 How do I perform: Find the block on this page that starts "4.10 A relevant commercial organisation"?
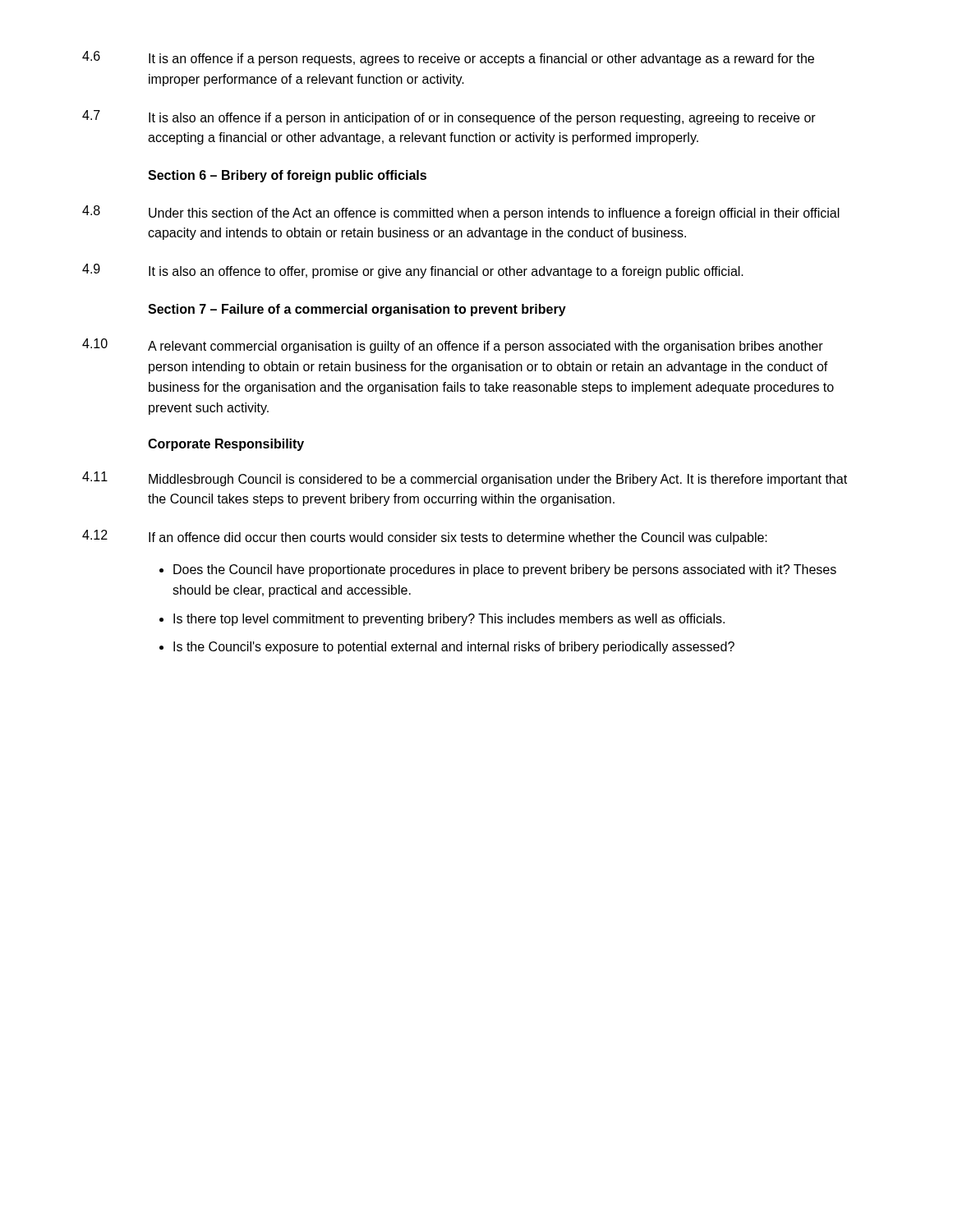pyautogui.click(x=468, y=378)
